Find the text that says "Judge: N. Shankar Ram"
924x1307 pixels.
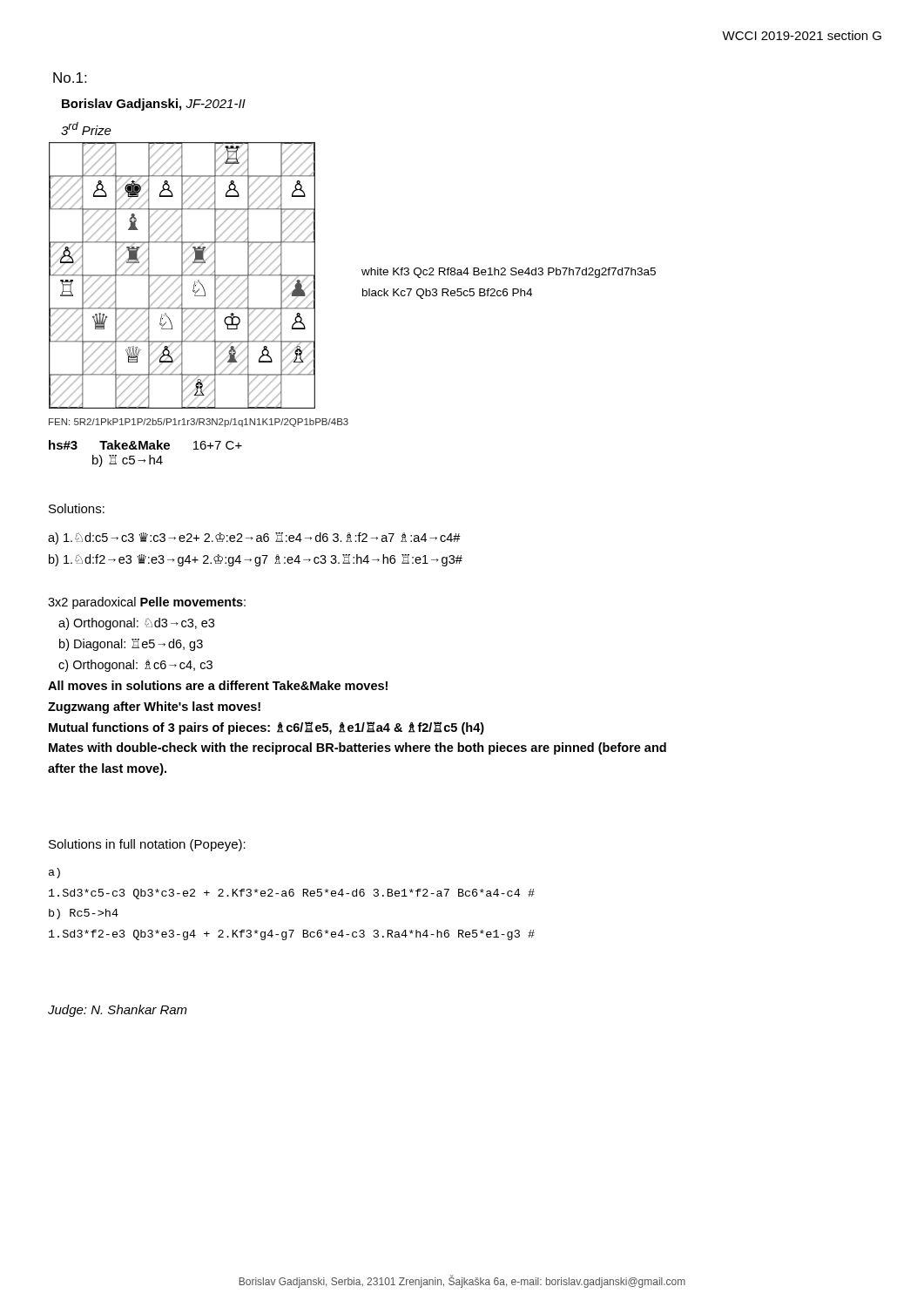(118, 1009)
